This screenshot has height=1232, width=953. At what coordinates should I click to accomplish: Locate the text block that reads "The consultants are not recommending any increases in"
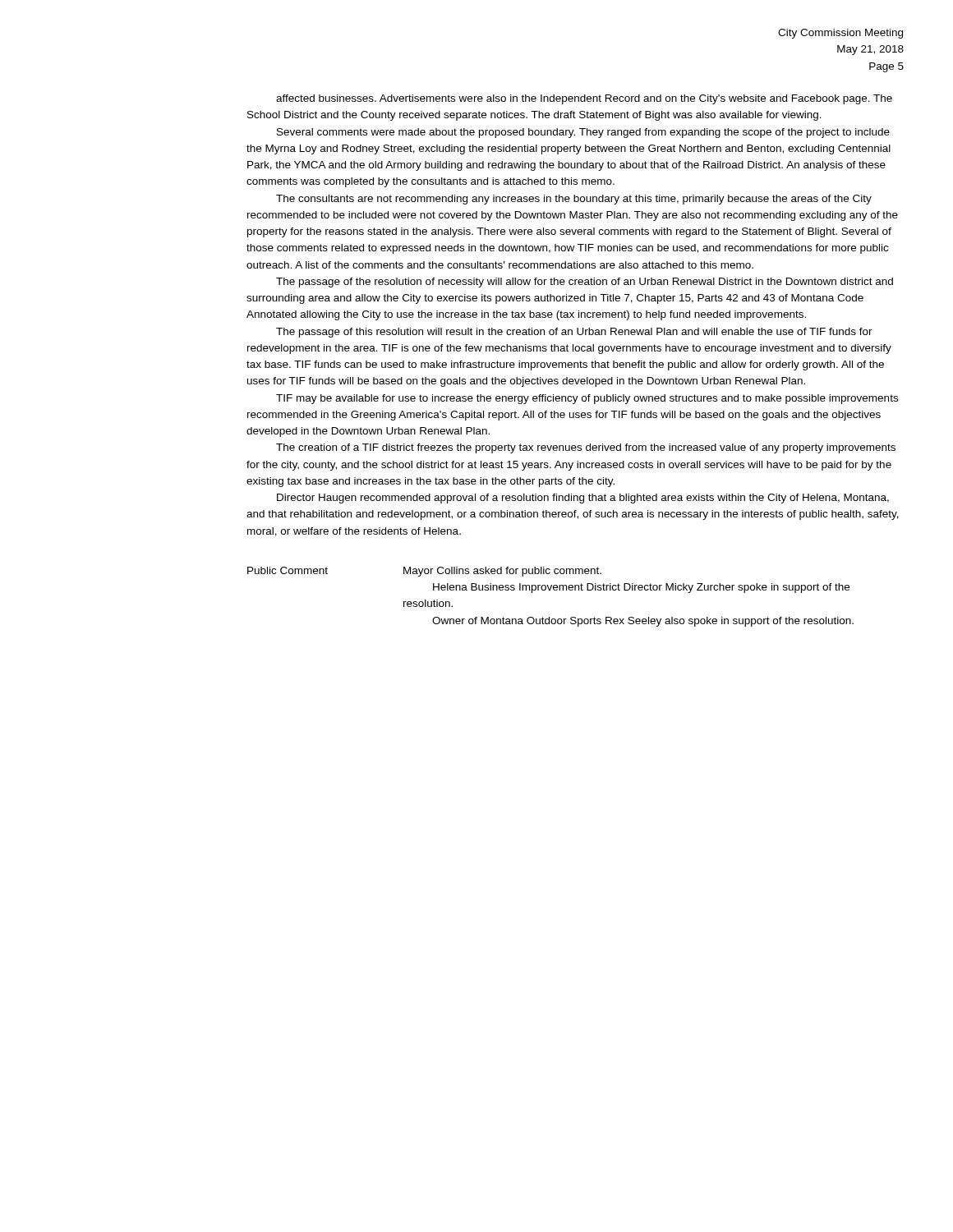click(x=572, y=231)
